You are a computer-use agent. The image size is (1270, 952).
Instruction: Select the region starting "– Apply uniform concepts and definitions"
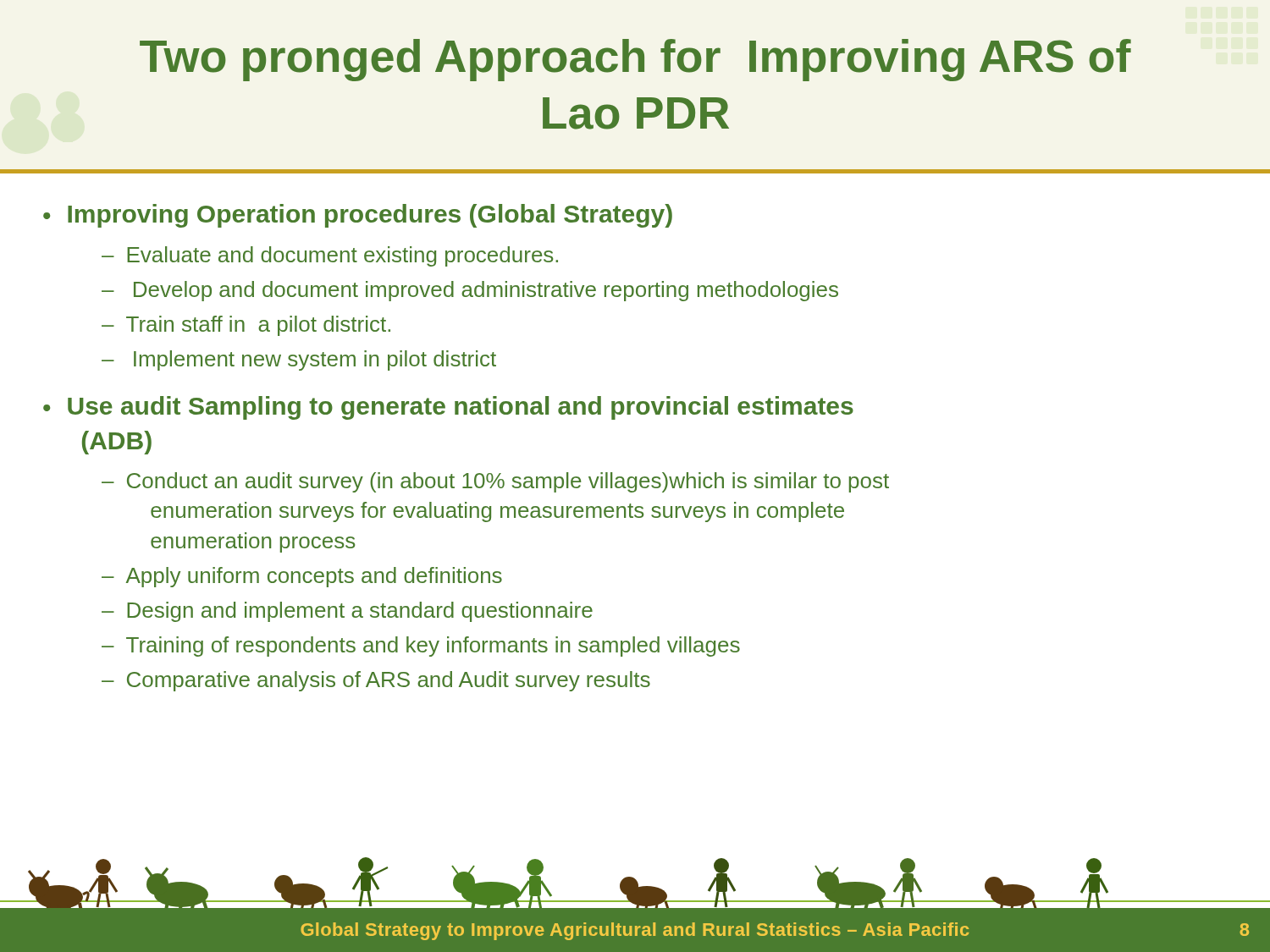(x=302, y=576)
